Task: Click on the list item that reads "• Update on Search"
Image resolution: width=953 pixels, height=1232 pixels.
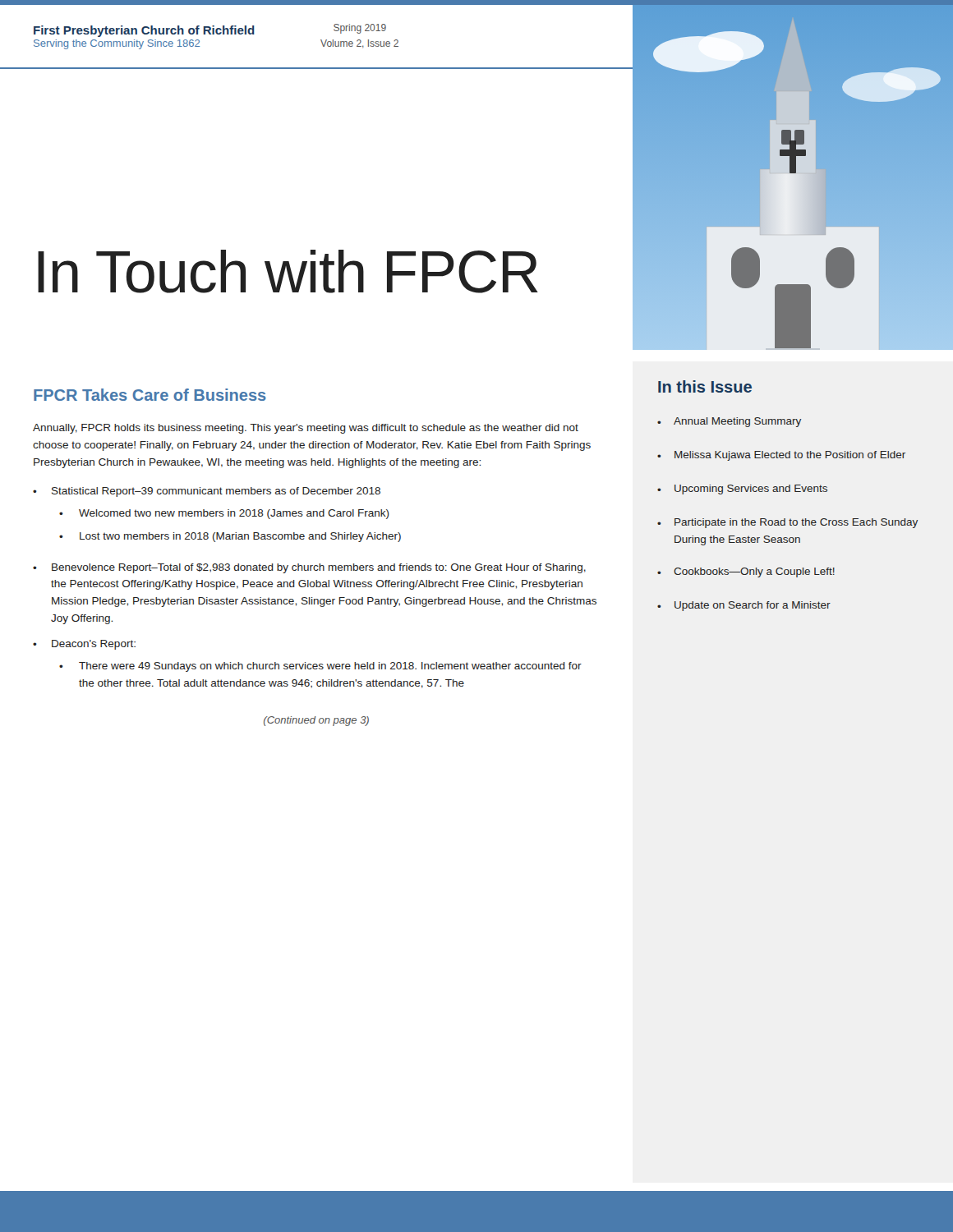Action: click(744, 606)
